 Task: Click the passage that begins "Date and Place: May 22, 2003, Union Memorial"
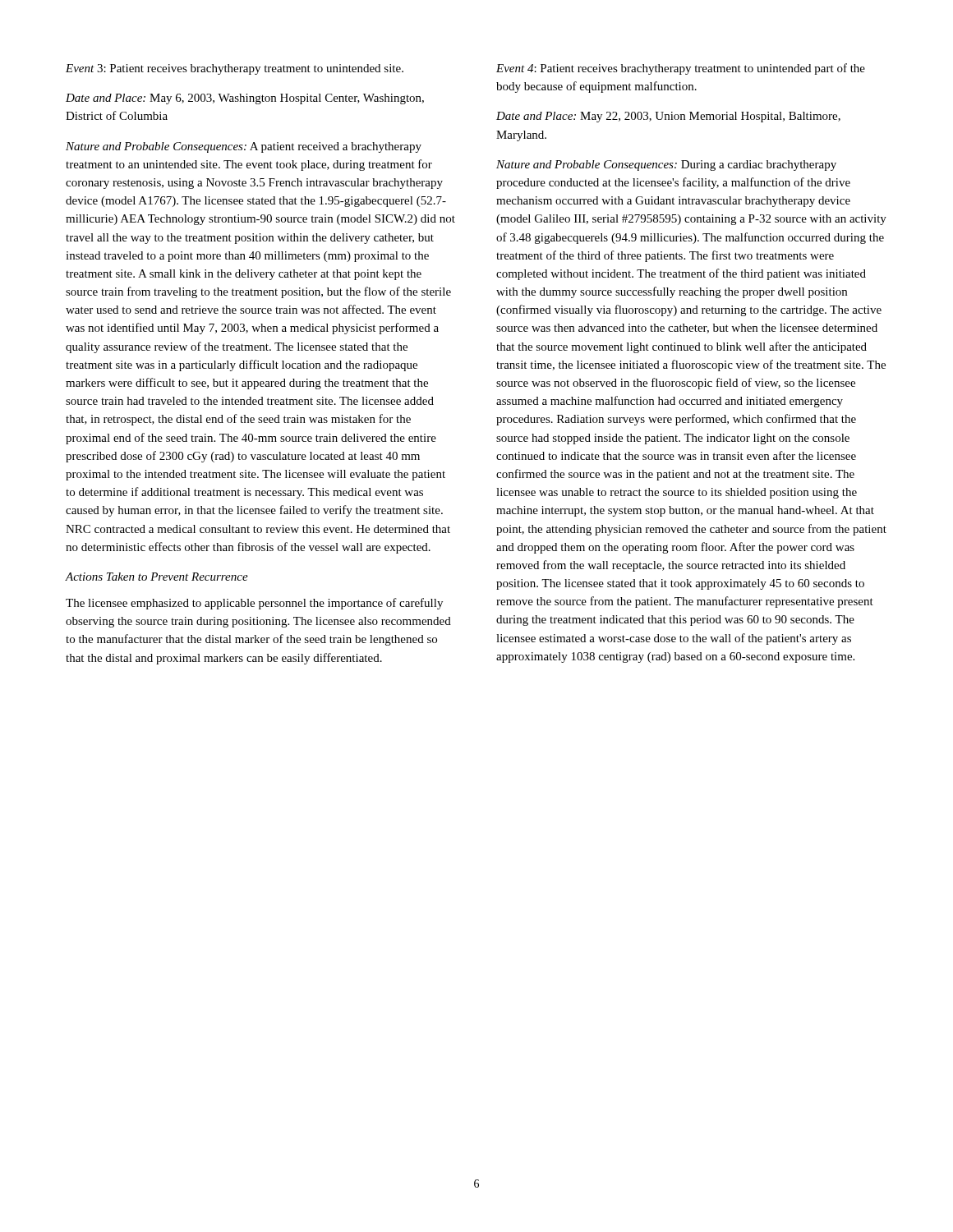[x=692, y=125]
